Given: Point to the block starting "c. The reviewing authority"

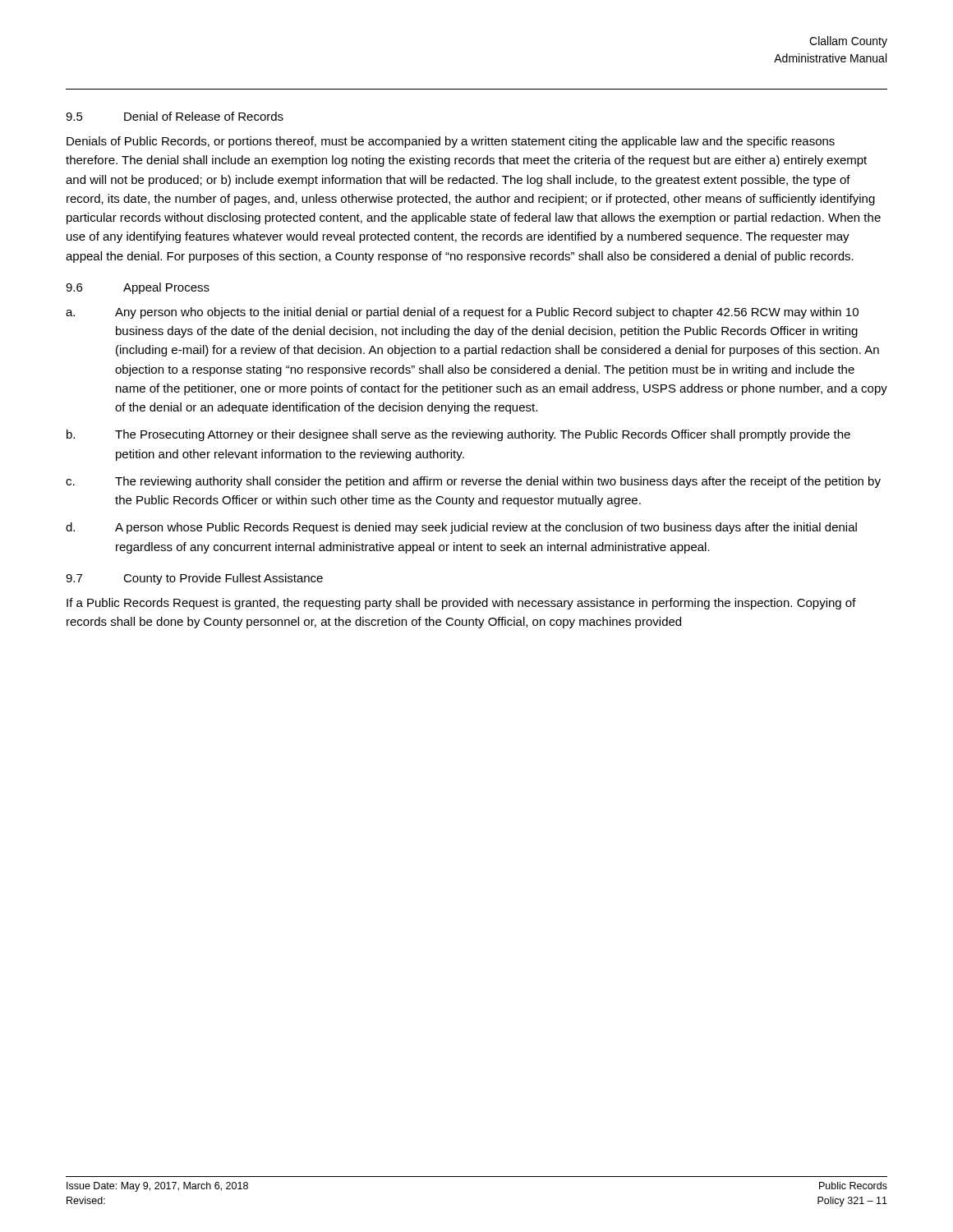Looking at the screenshot, I should (x=476, y=490).
